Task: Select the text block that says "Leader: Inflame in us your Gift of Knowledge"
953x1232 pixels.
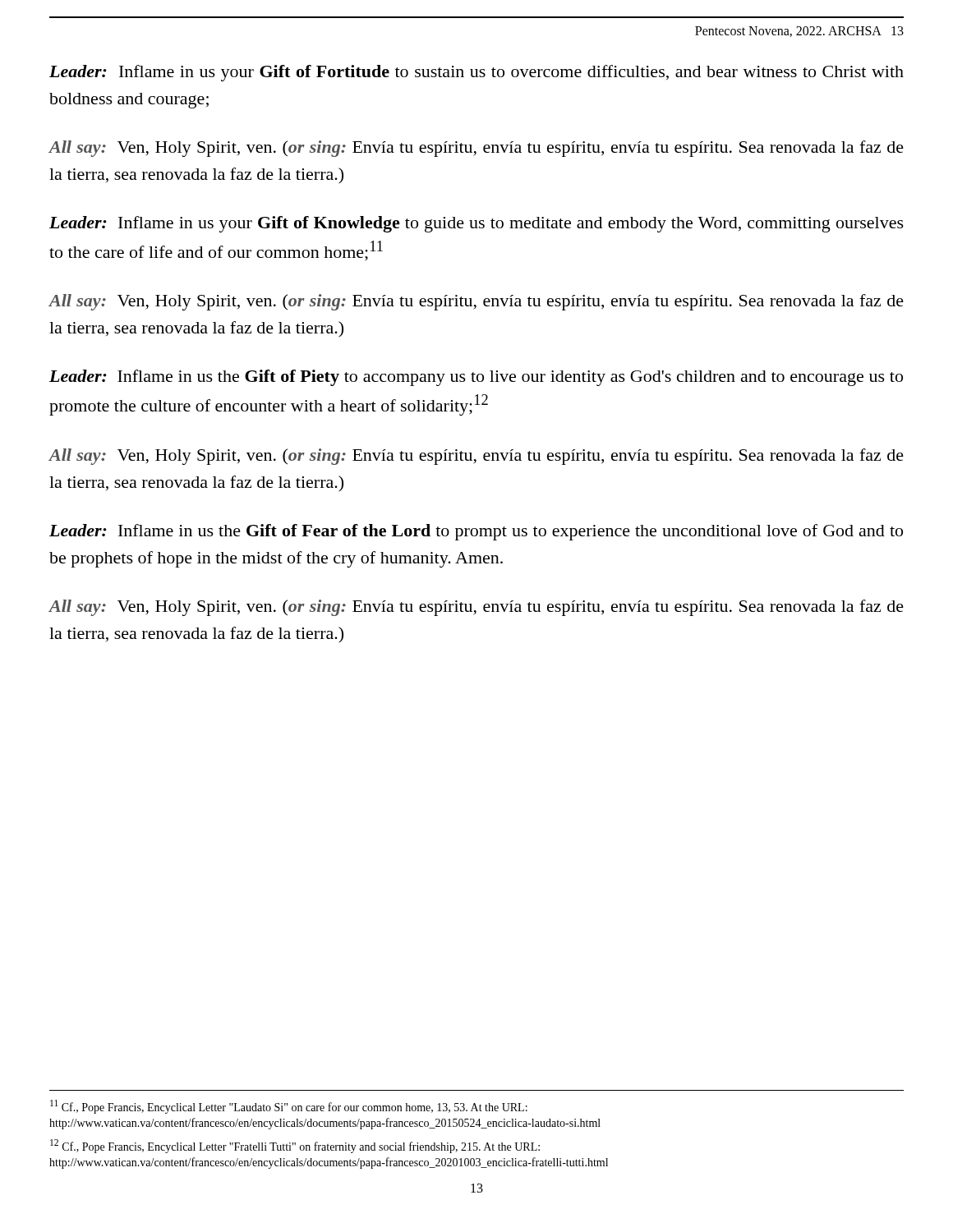Action: click(x=476, y=237)
